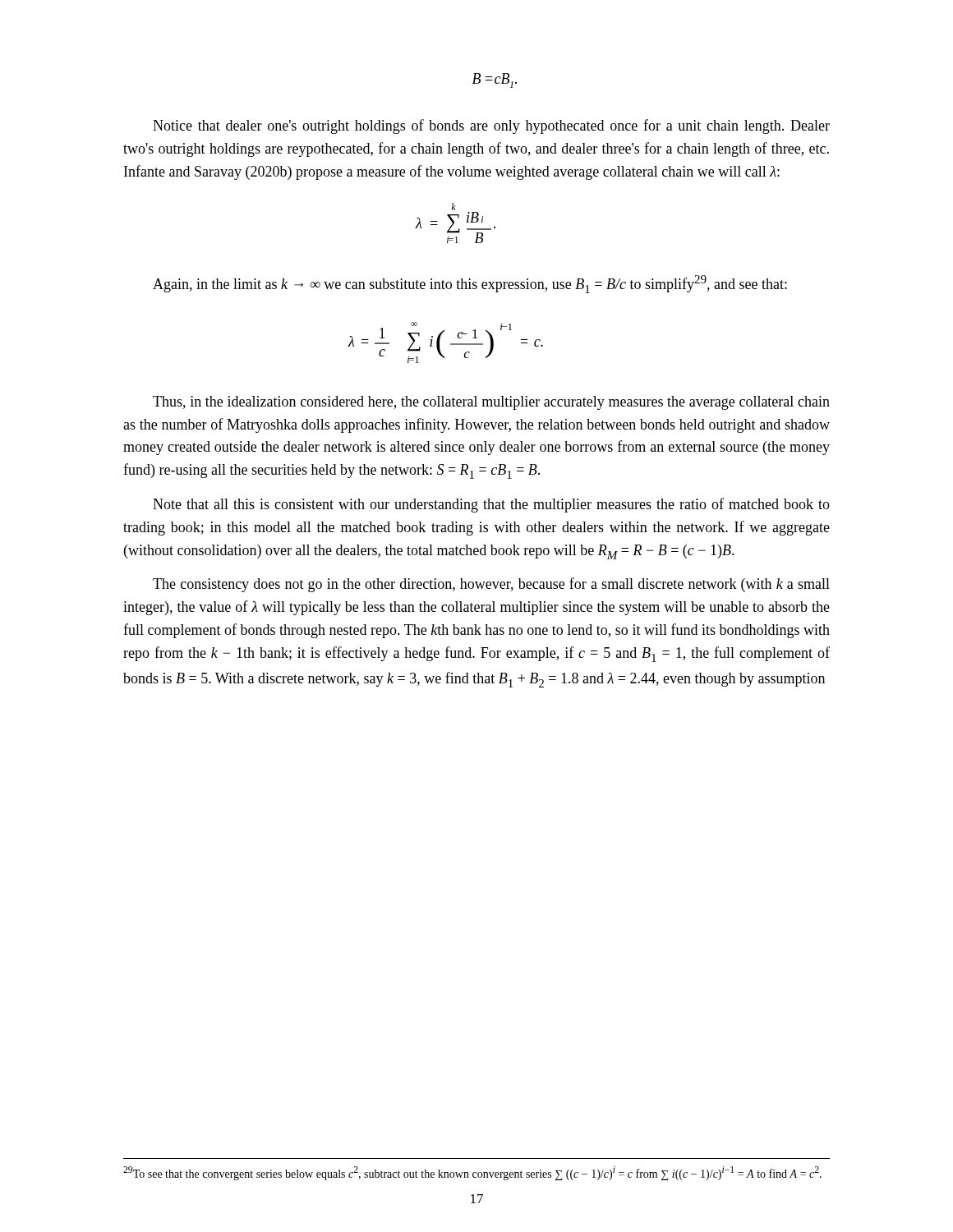
Task: Click on the formula containing "λ = k ∑ i"
Action: (476, 225)
